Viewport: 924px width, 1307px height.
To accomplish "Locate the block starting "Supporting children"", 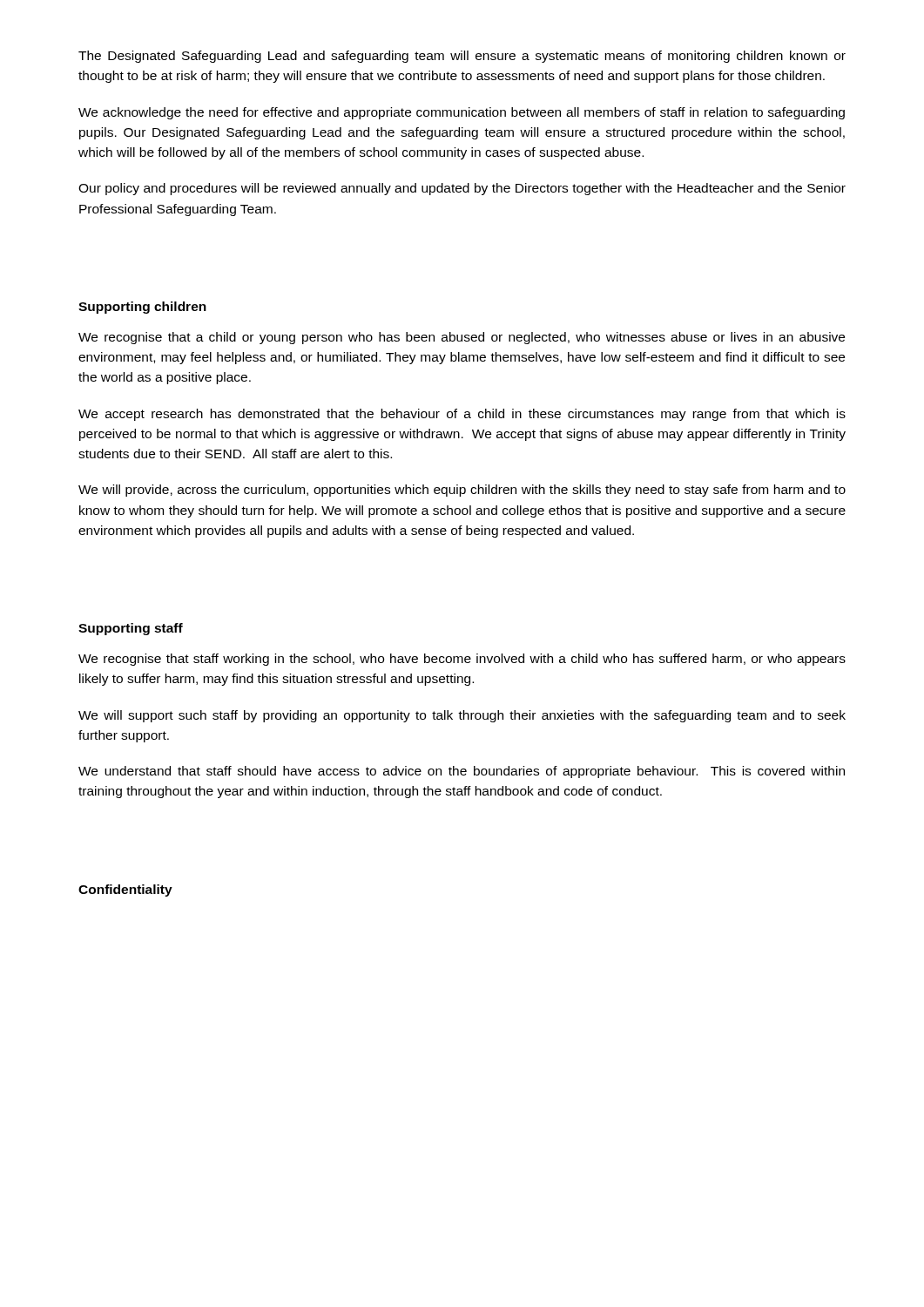I will coord(142,306).
